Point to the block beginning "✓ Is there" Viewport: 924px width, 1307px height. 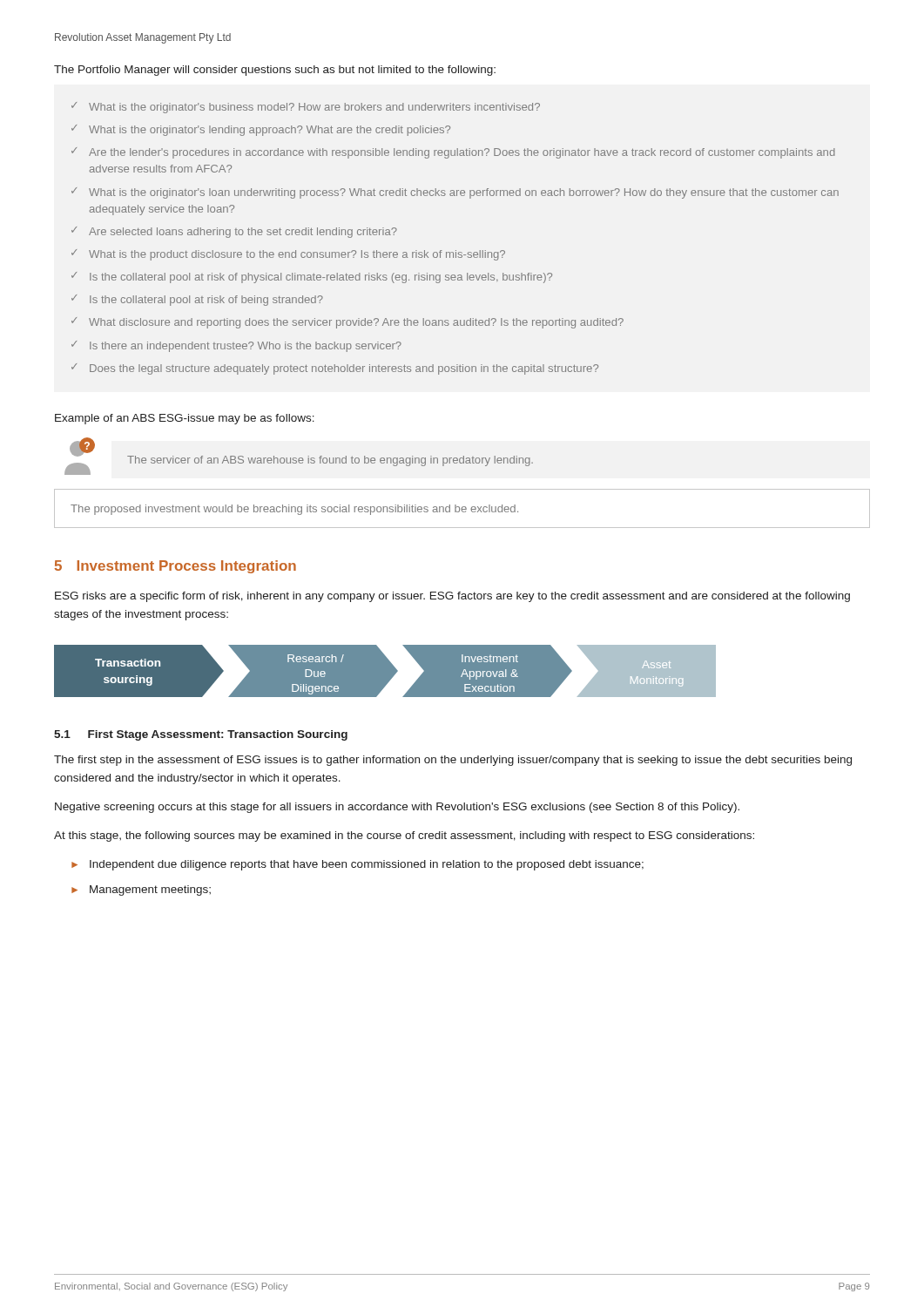coord(236,345)
